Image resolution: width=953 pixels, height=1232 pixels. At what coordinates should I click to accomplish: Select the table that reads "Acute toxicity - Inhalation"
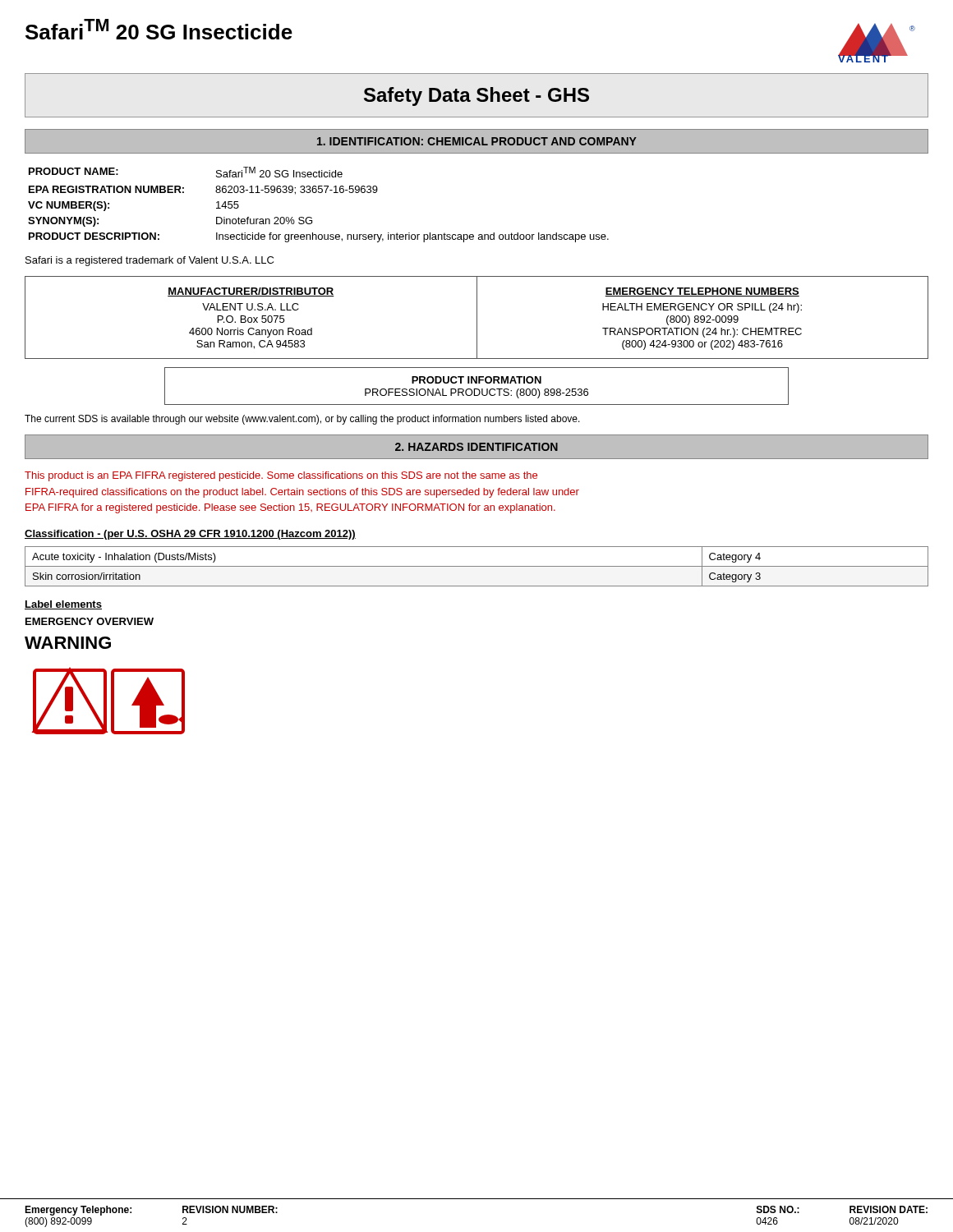[476, 566]
